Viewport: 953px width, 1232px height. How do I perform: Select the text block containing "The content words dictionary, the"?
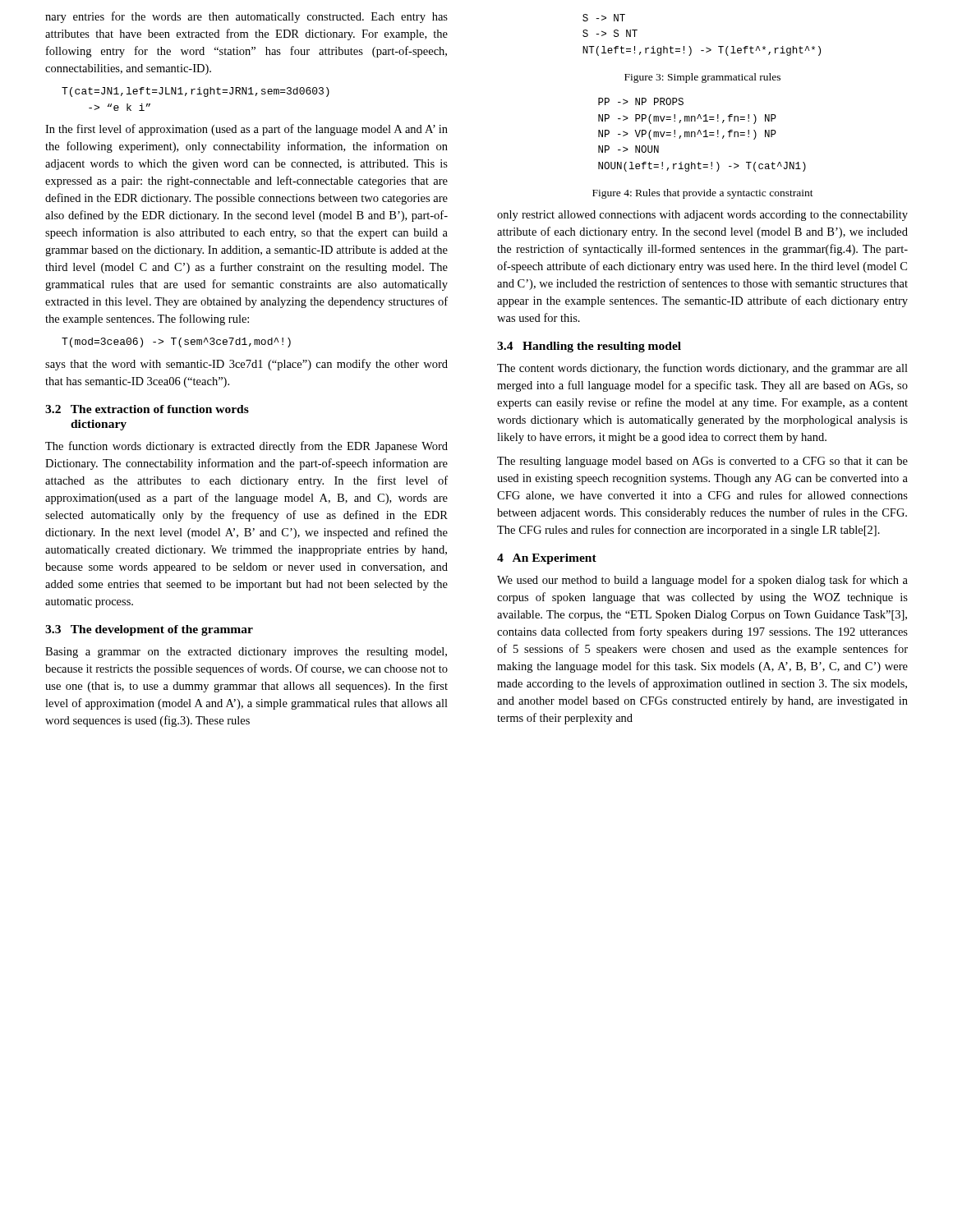pos(702,403)
